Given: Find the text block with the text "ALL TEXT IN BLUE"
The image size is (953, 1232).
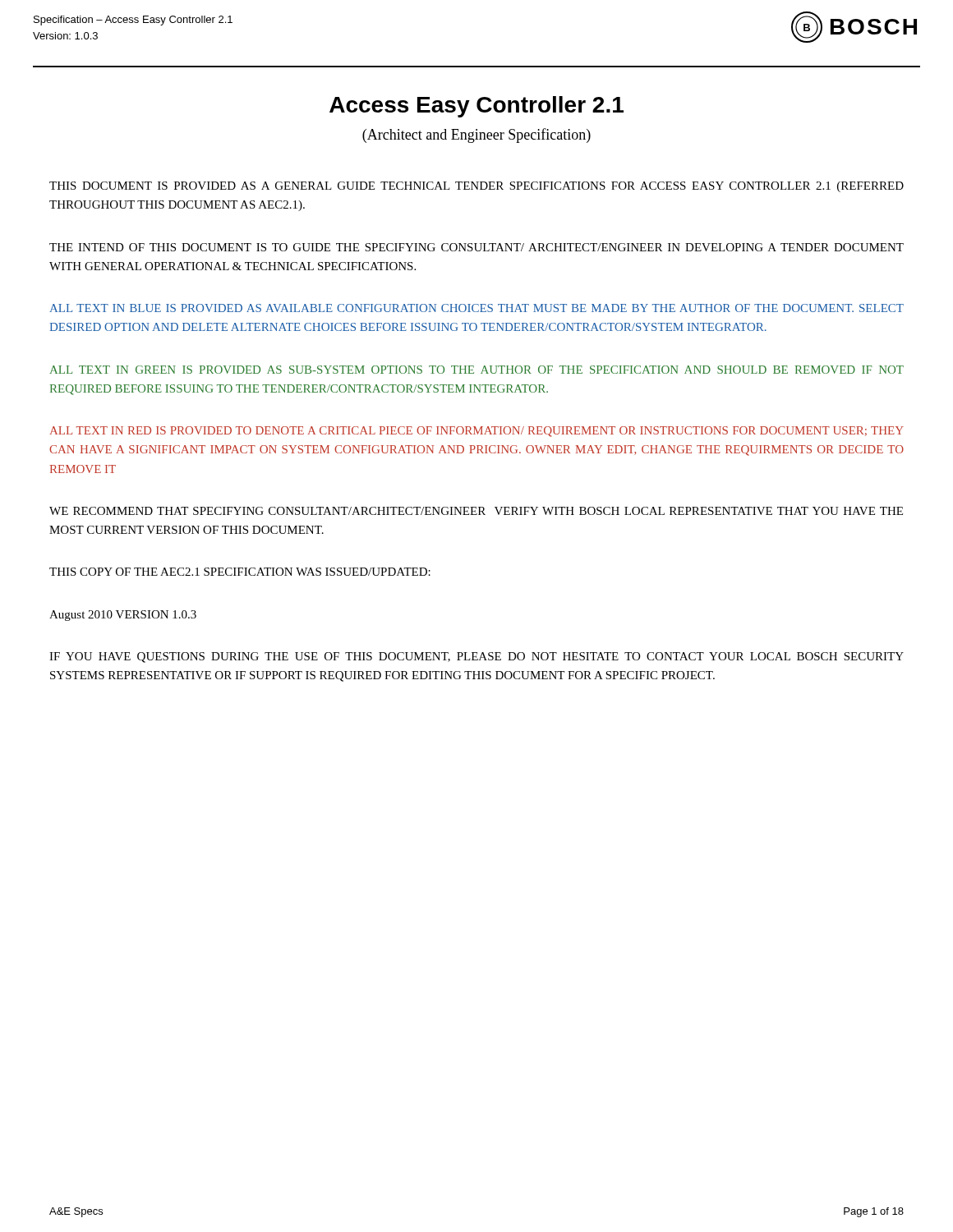Looking at the screenshot, I should 476,318.
